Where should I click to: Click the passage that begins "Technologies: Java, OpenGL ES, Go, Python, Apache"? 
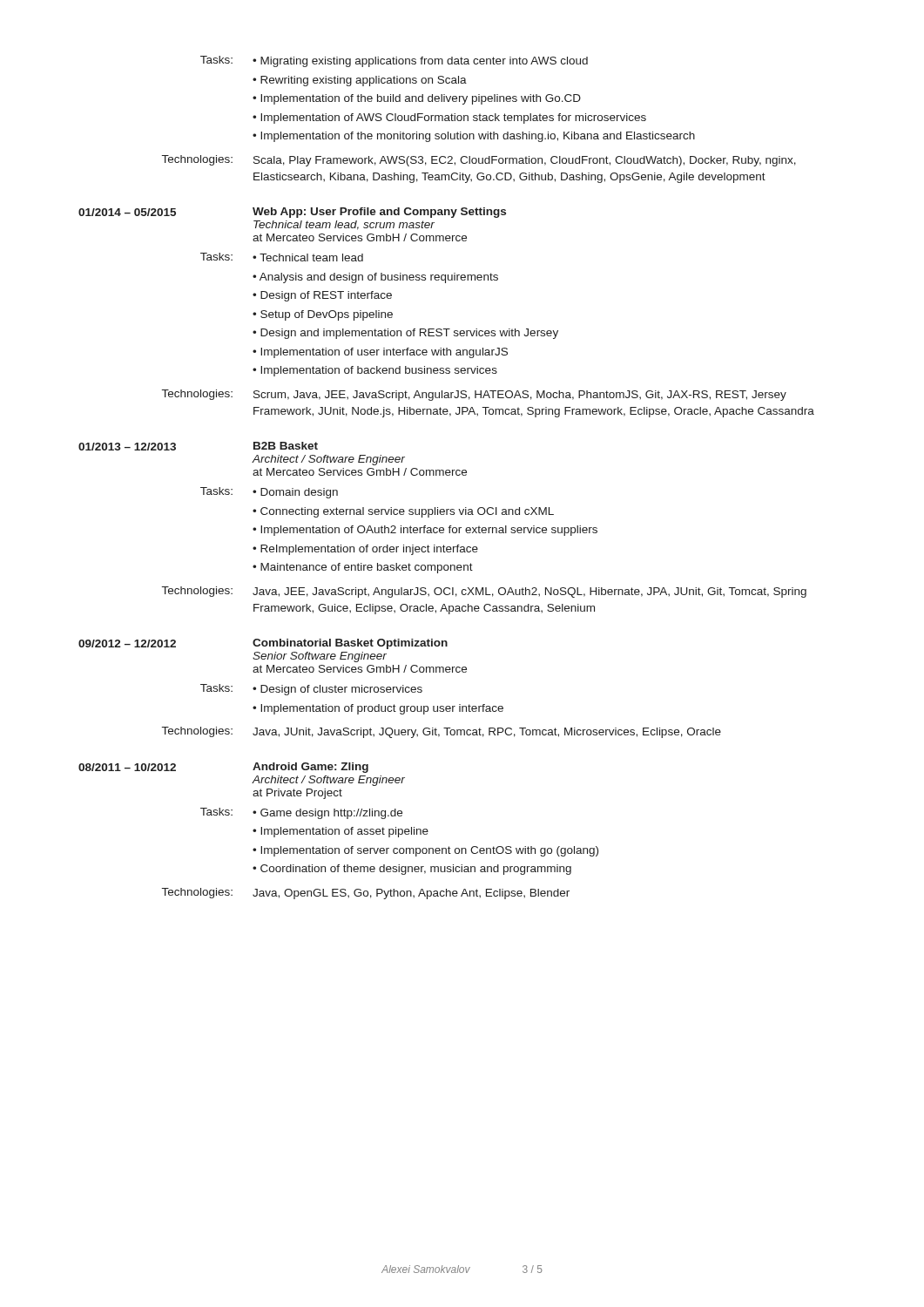(462, 893)
